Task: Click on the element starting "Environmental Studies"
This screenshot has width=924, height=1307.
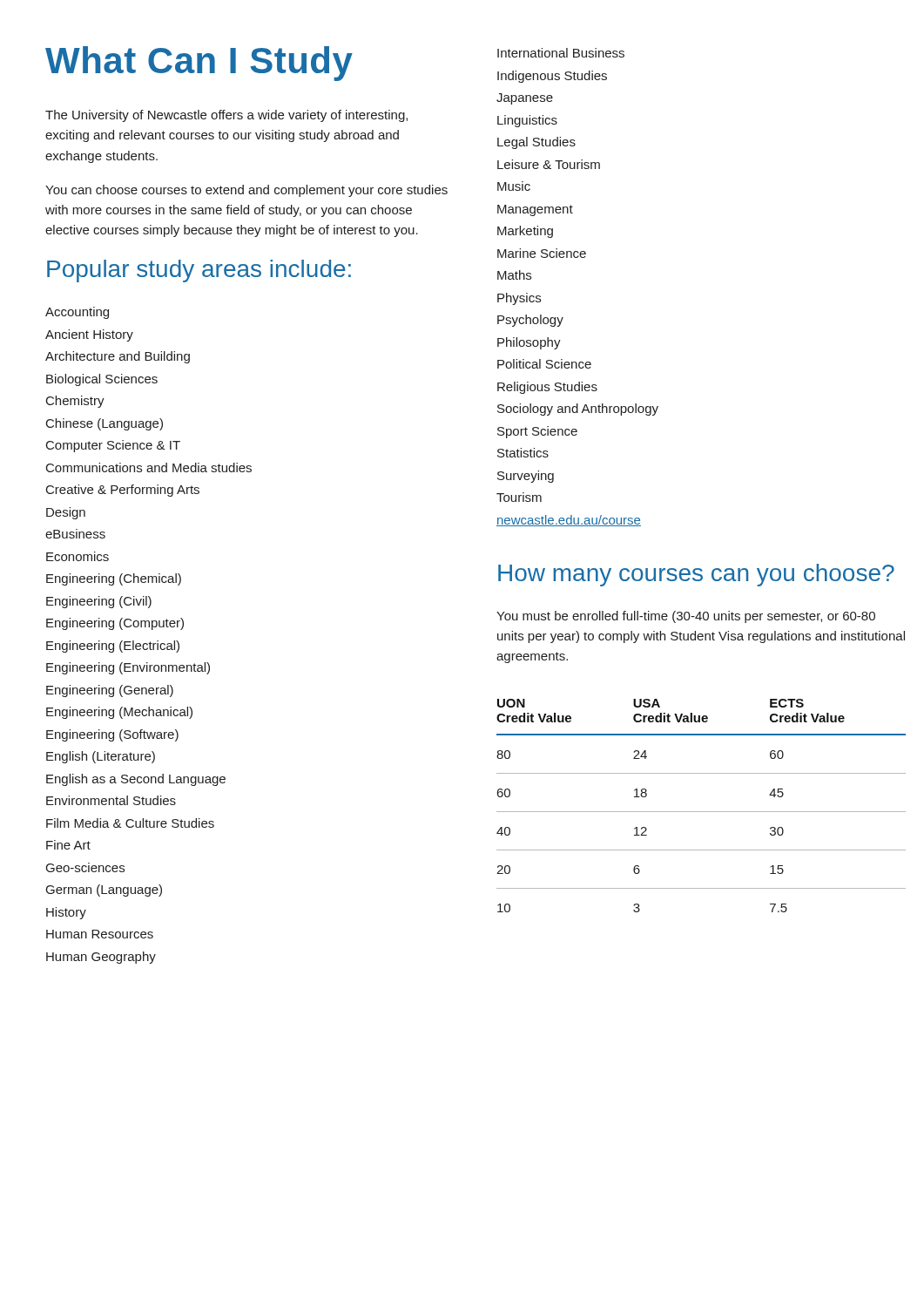Action: pos(111,800)
